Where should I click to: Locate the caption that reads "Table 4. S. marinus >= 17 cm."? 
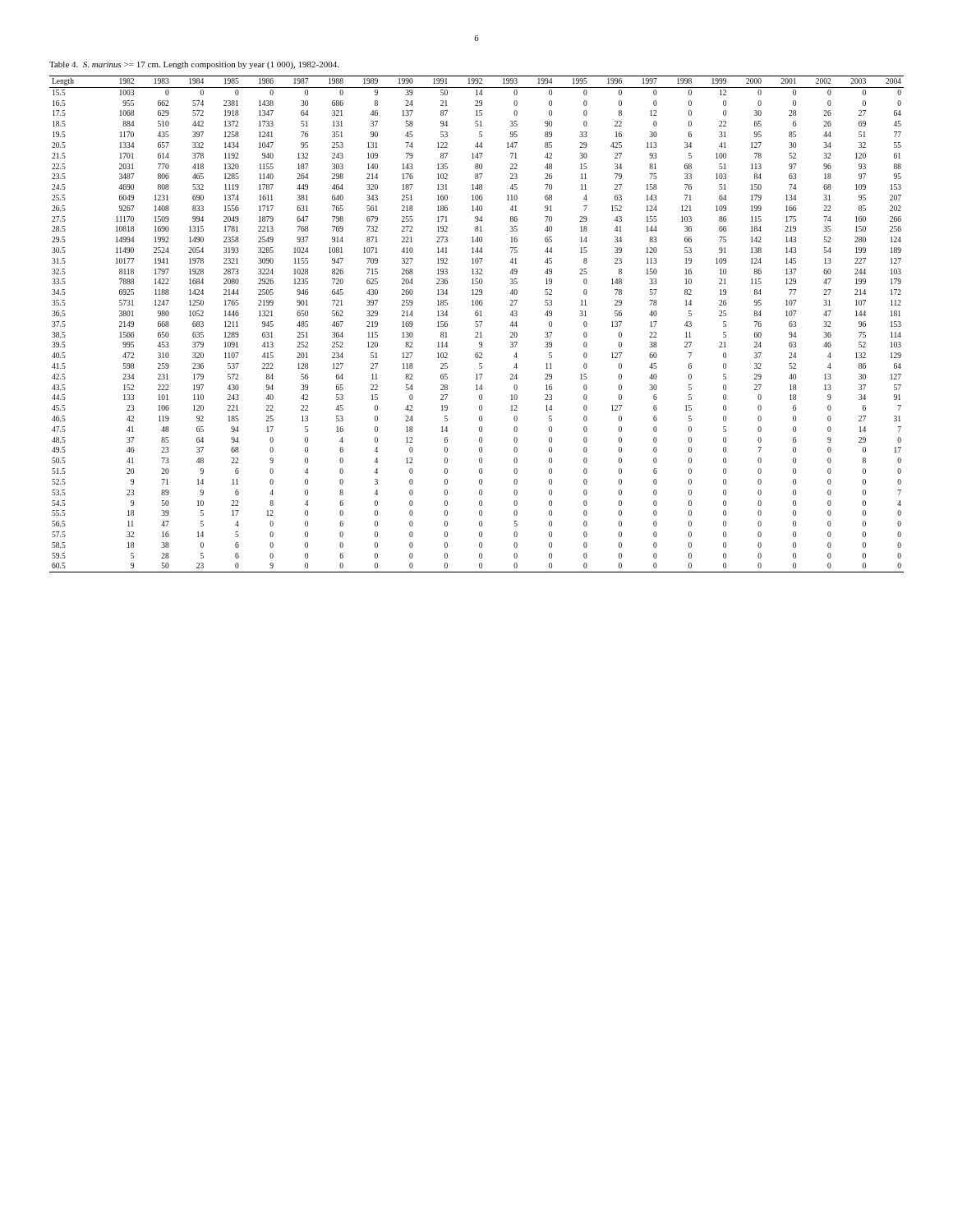click(194, 64)
